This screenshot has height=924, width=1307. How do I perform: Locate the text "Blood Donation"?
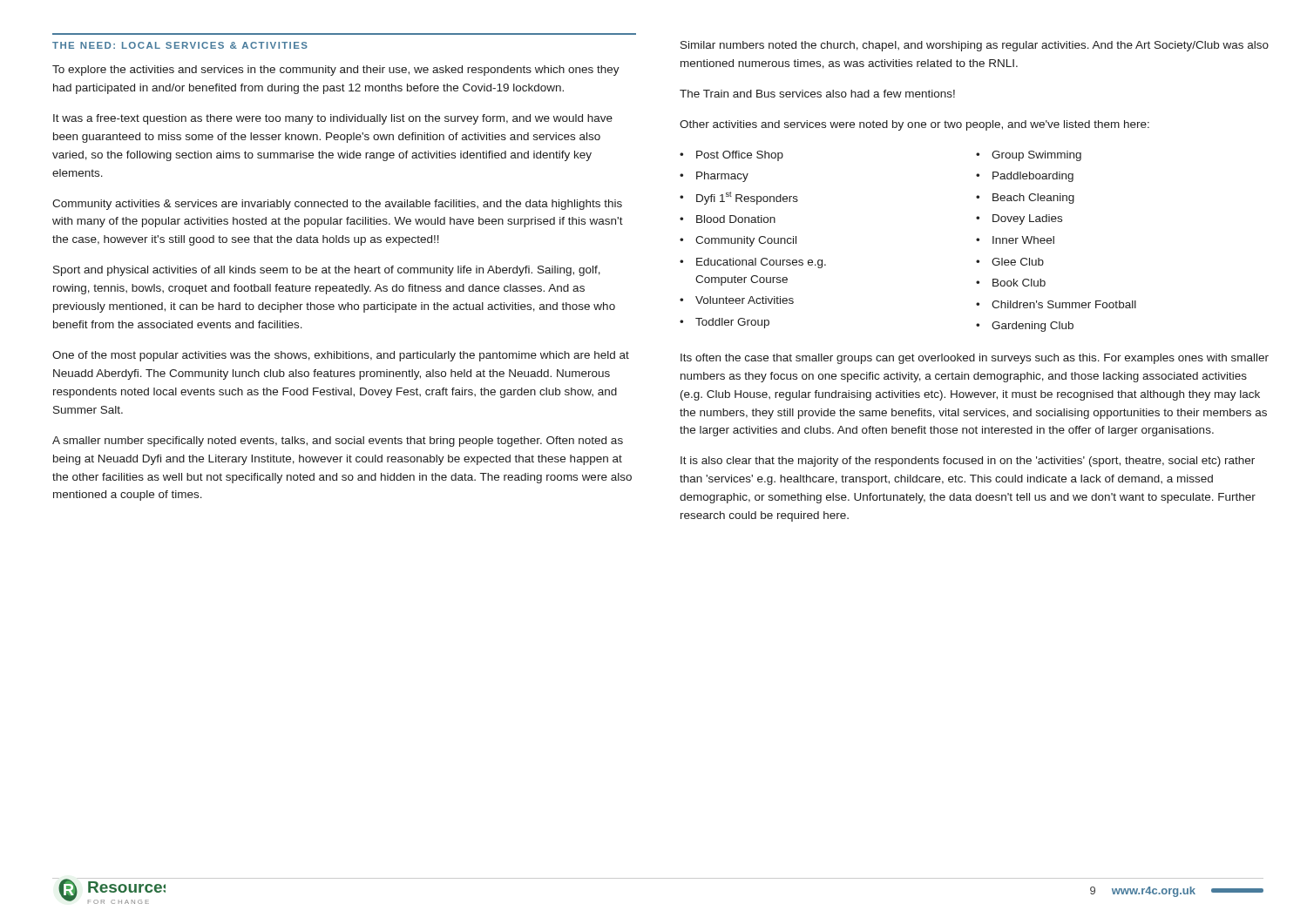coord(736,219)
